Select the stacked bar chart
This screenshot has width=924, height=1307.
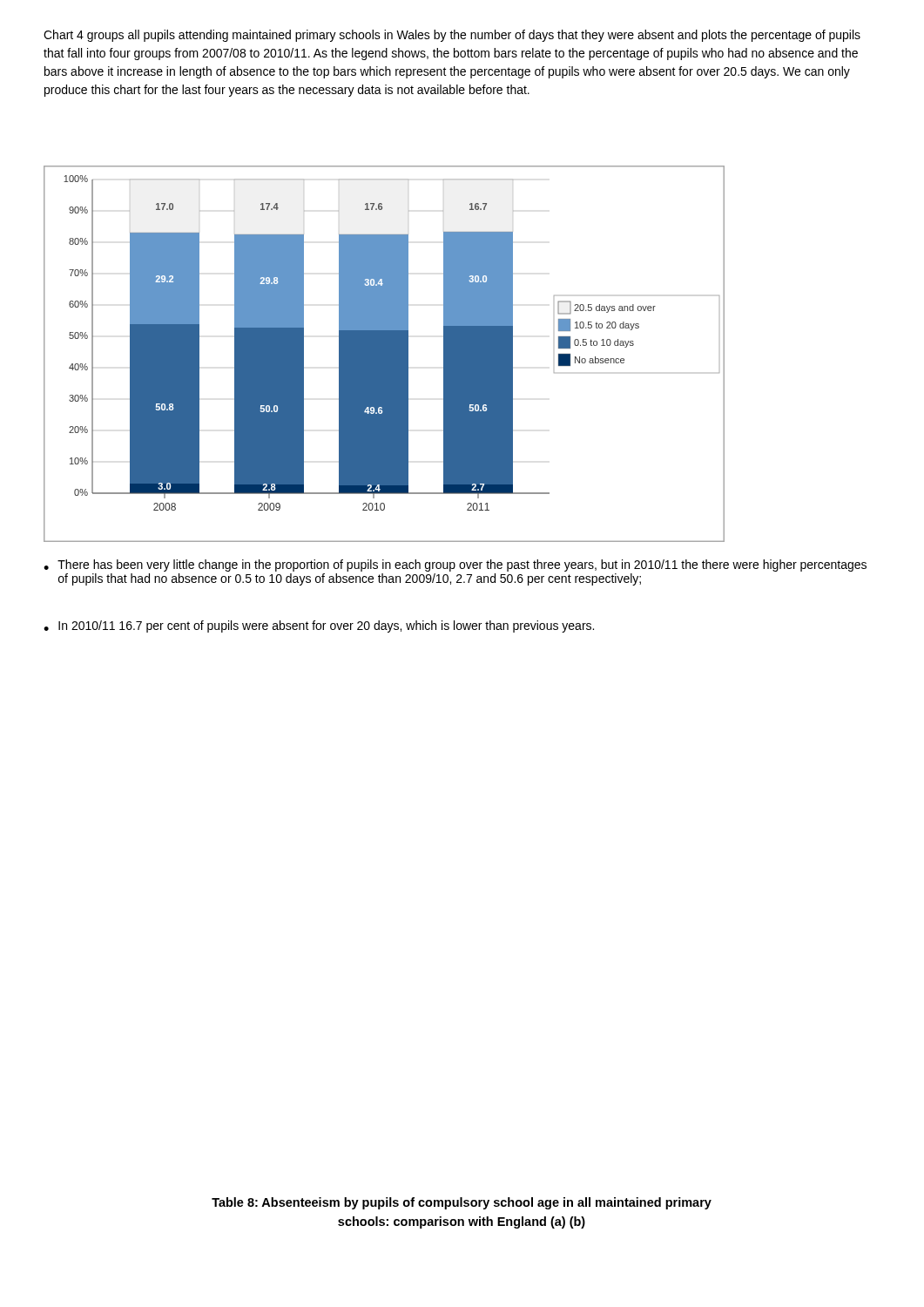(x=384, y=354)
